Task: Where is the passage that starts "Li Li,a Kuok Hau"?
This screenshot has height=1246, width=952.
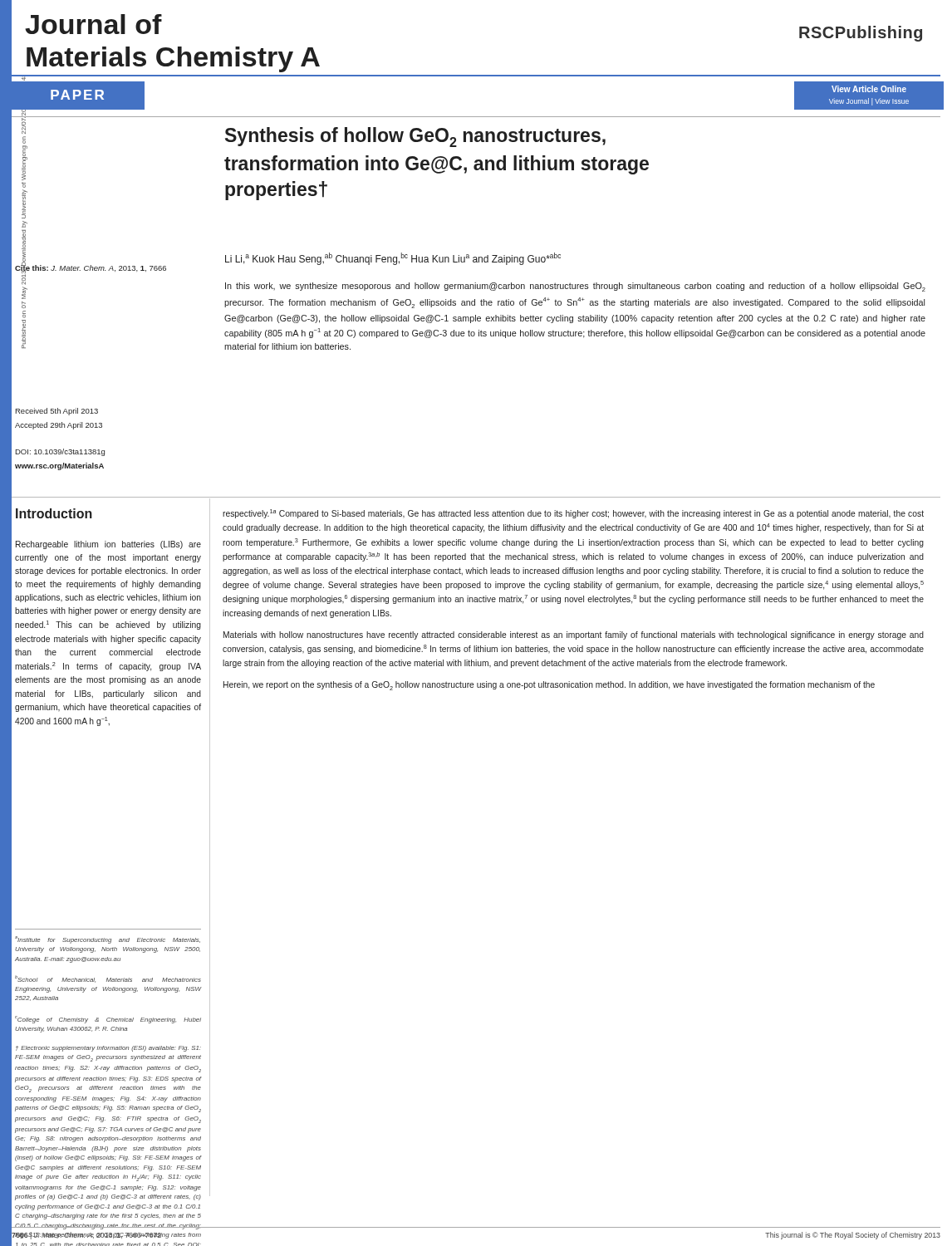Action: 393,258
